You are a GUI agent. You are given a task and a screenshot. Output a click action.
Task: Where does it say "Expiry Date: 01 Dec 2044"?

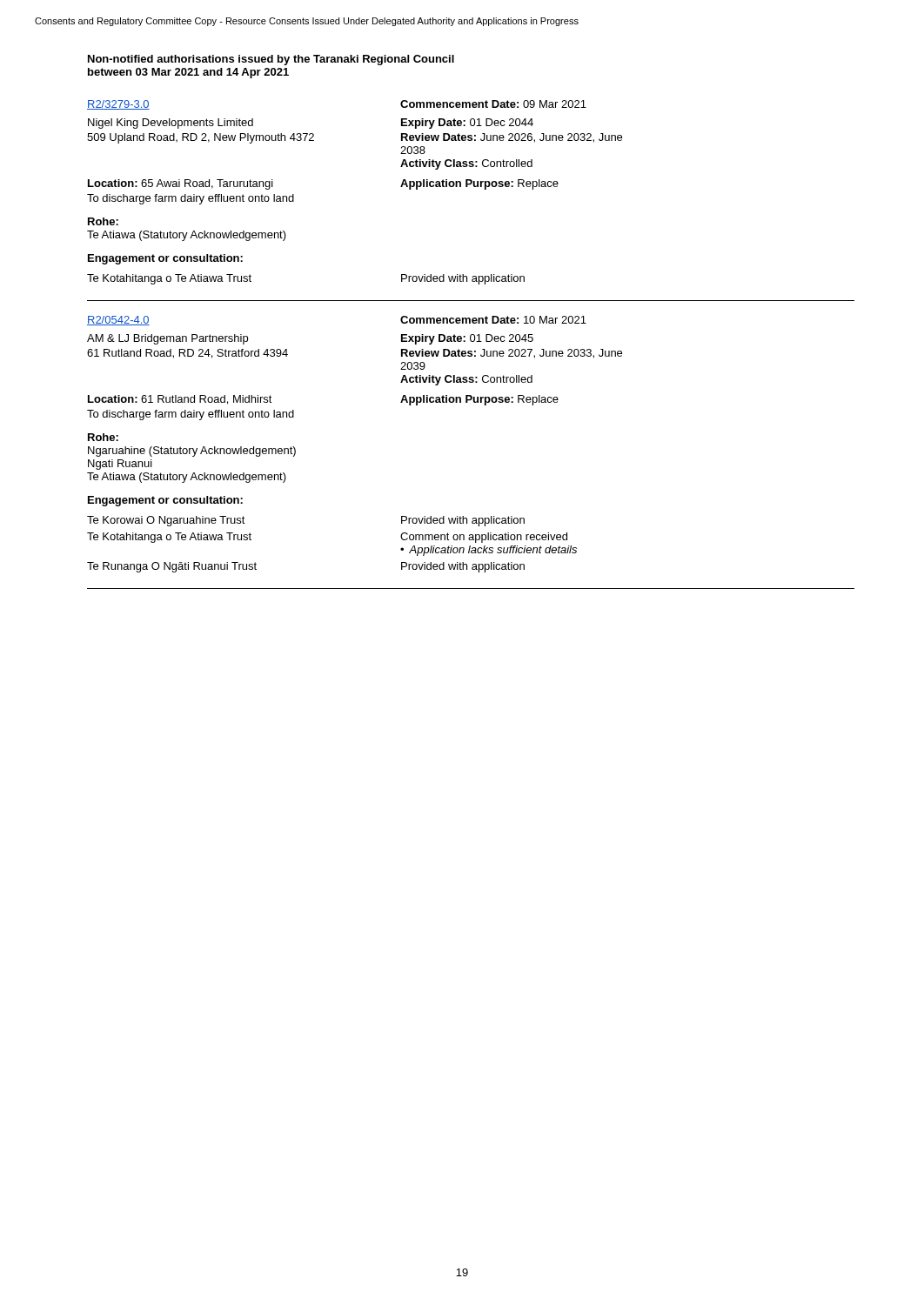point(467,122)
